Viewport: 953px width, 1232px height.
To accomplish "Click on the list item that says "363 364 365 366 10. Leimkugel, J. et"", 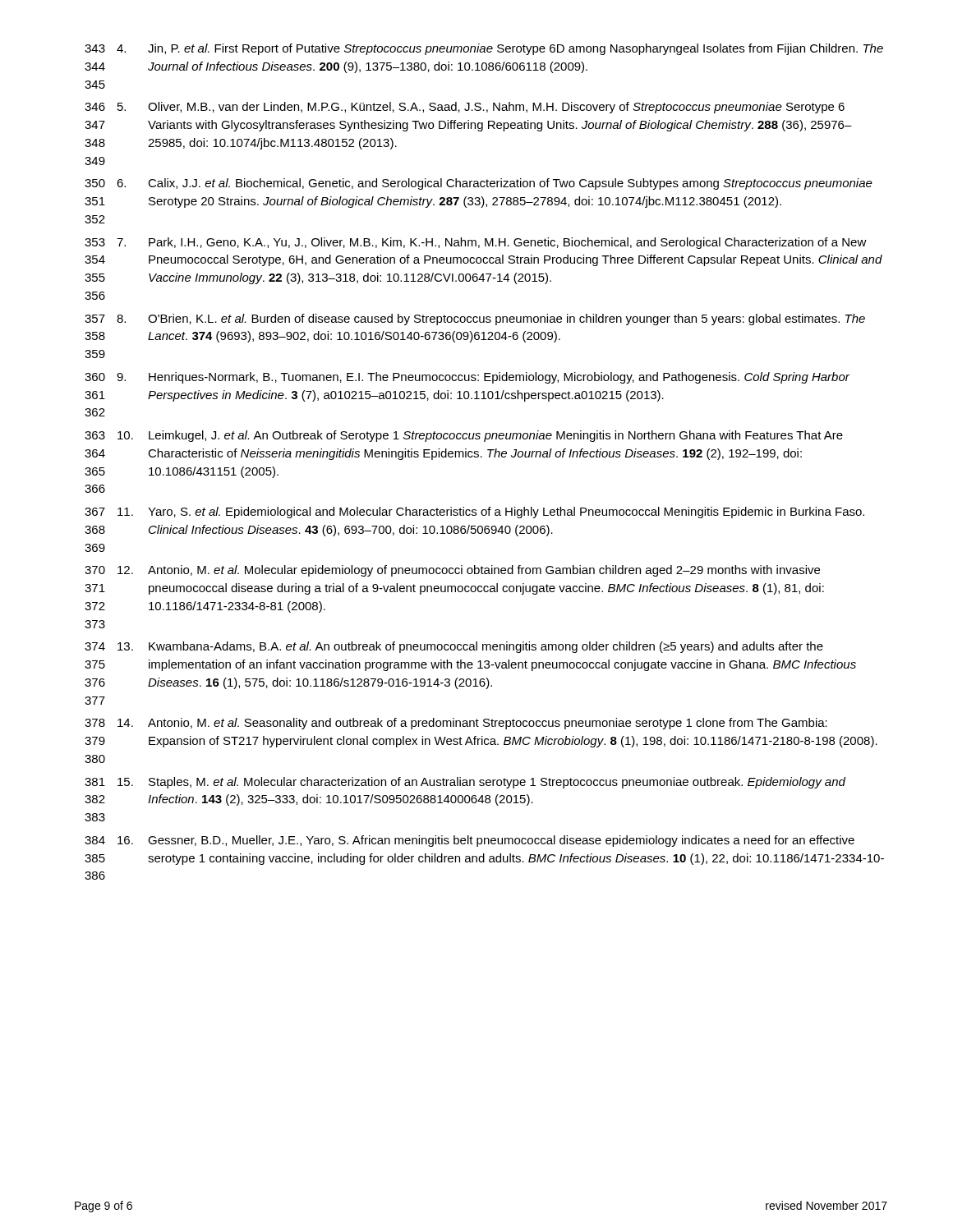I will point(481,462).
